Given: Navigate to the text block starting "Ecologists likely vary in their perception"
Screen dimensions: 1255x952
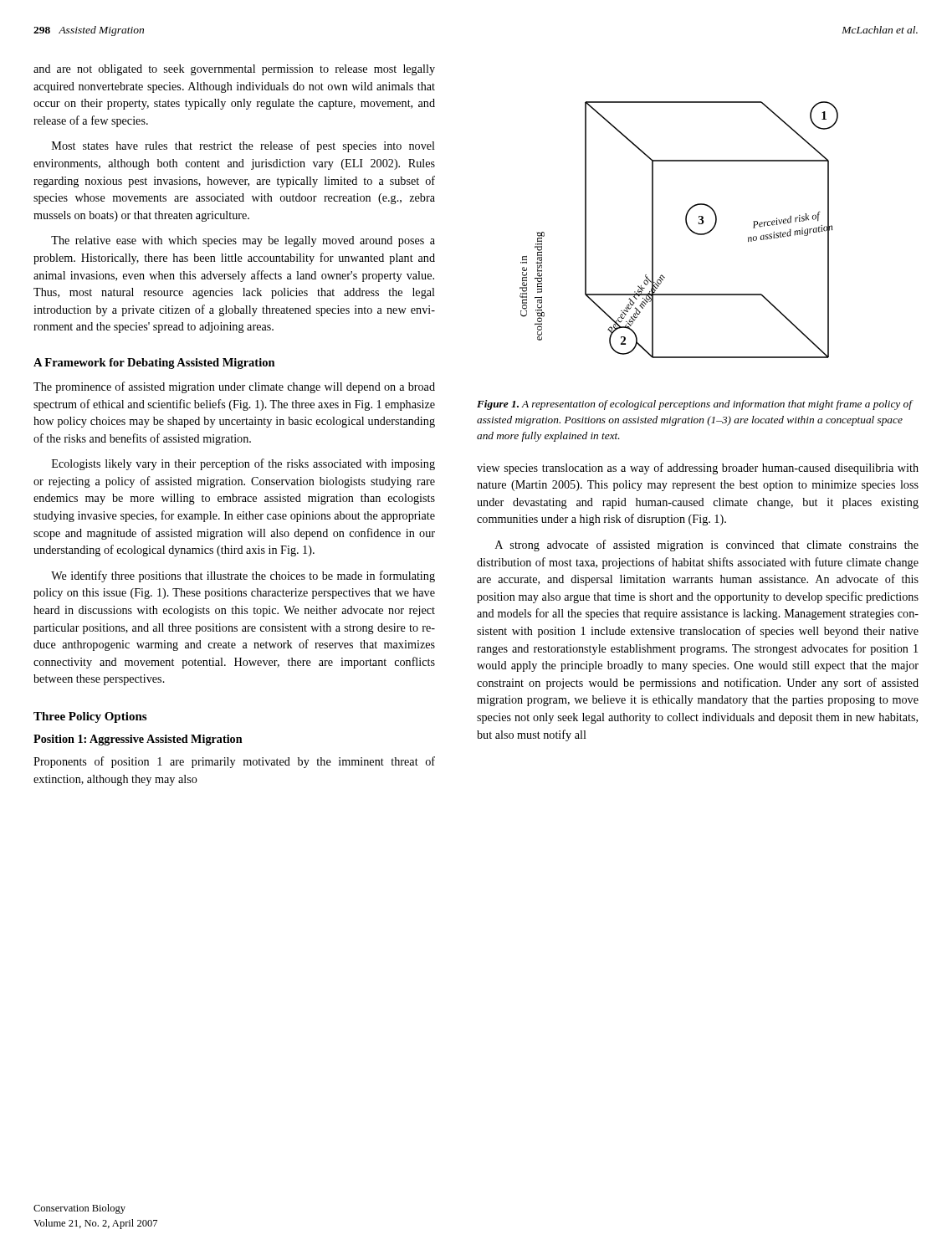Looking at the screenshot, I should 234,507.
